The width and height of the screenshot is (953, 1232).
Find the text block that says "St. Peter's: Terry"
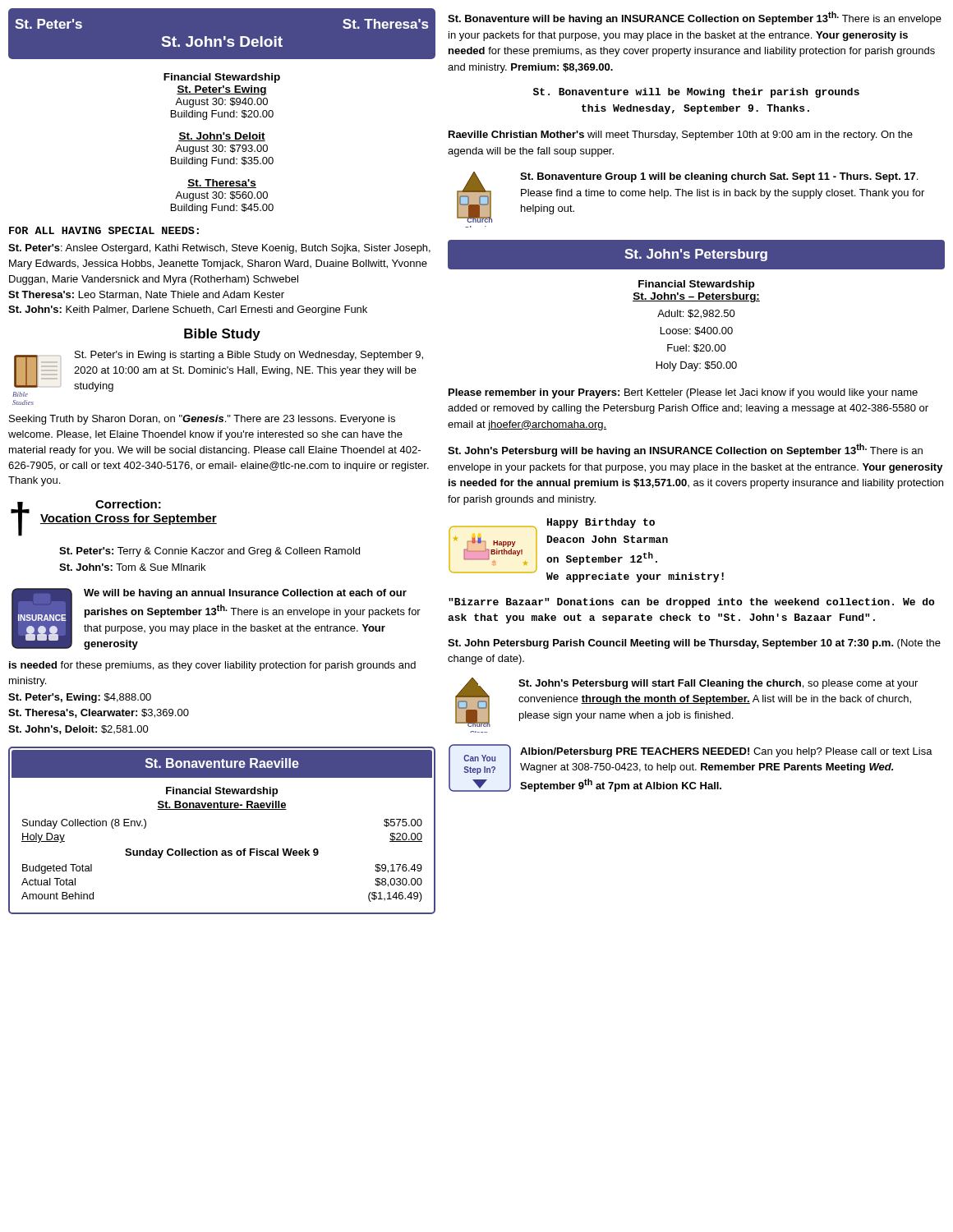point(210,559)
